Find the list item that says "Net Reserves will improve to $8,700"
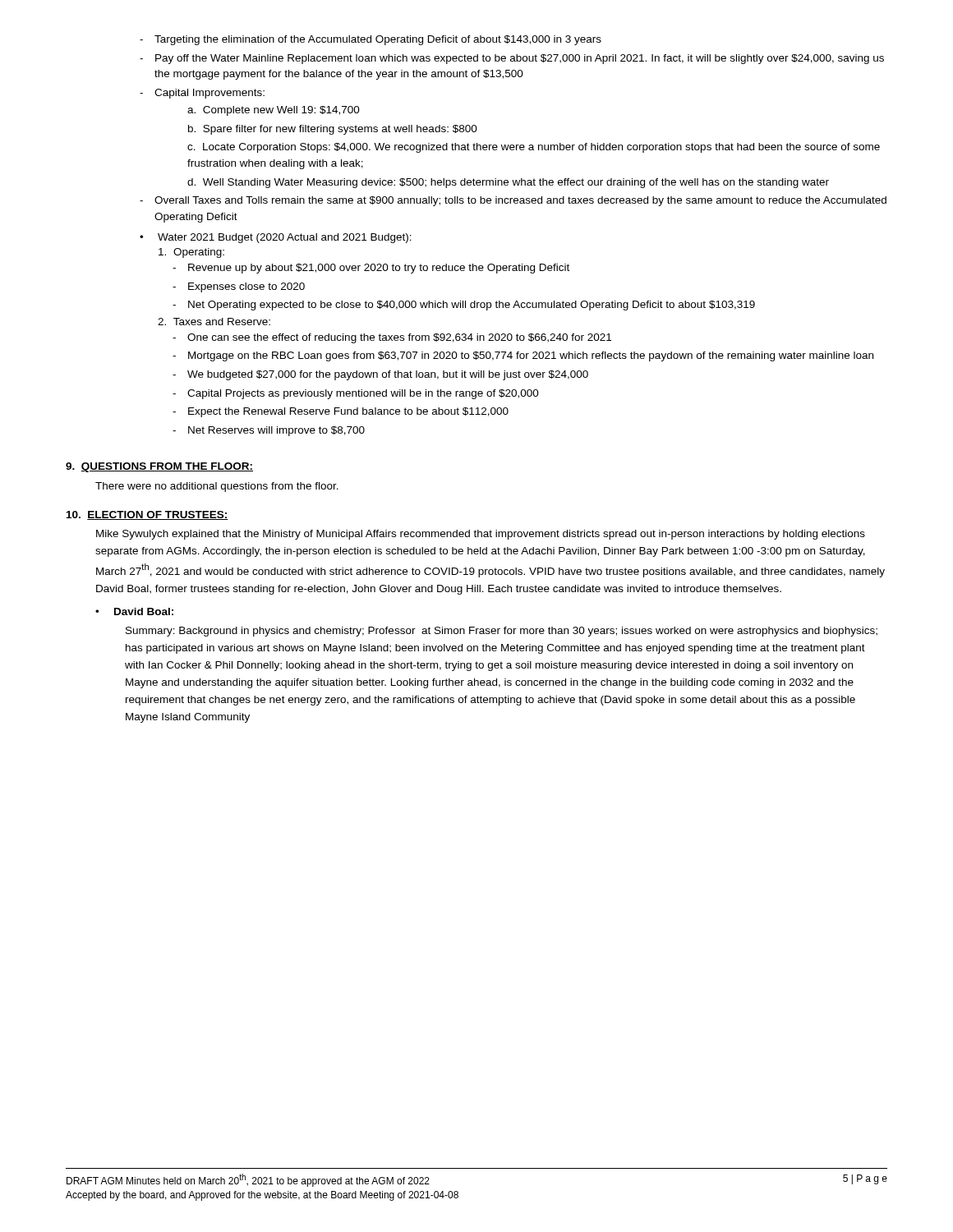The height and width of the screenshot is (1232, 953). pos(276,430)
